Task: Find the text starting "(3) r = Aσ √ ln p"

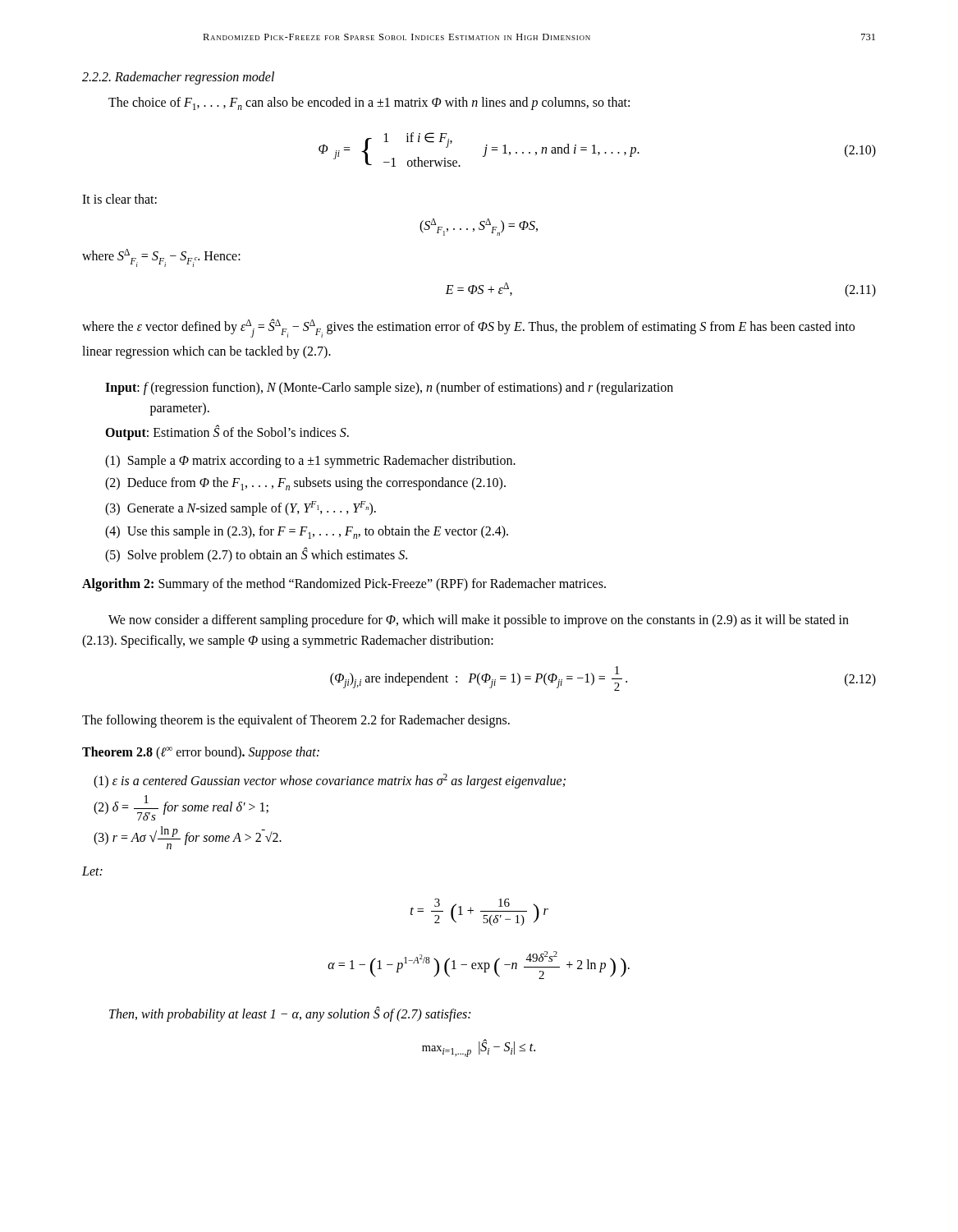Action: tap(188, 839)
